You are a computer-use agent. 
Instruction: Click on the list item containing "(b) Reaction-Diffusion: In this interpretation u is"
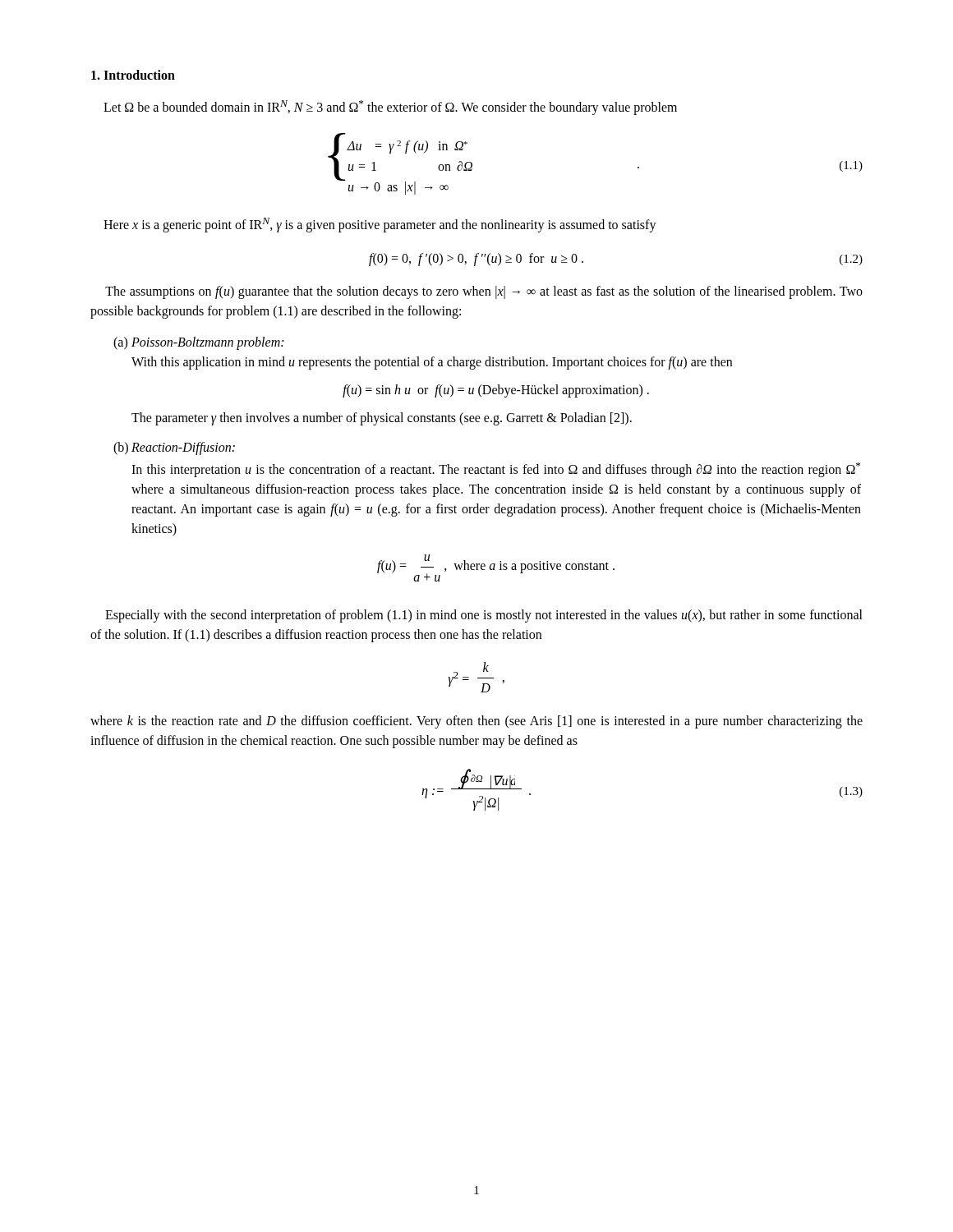pyautogui.click(x=487, y=516)
